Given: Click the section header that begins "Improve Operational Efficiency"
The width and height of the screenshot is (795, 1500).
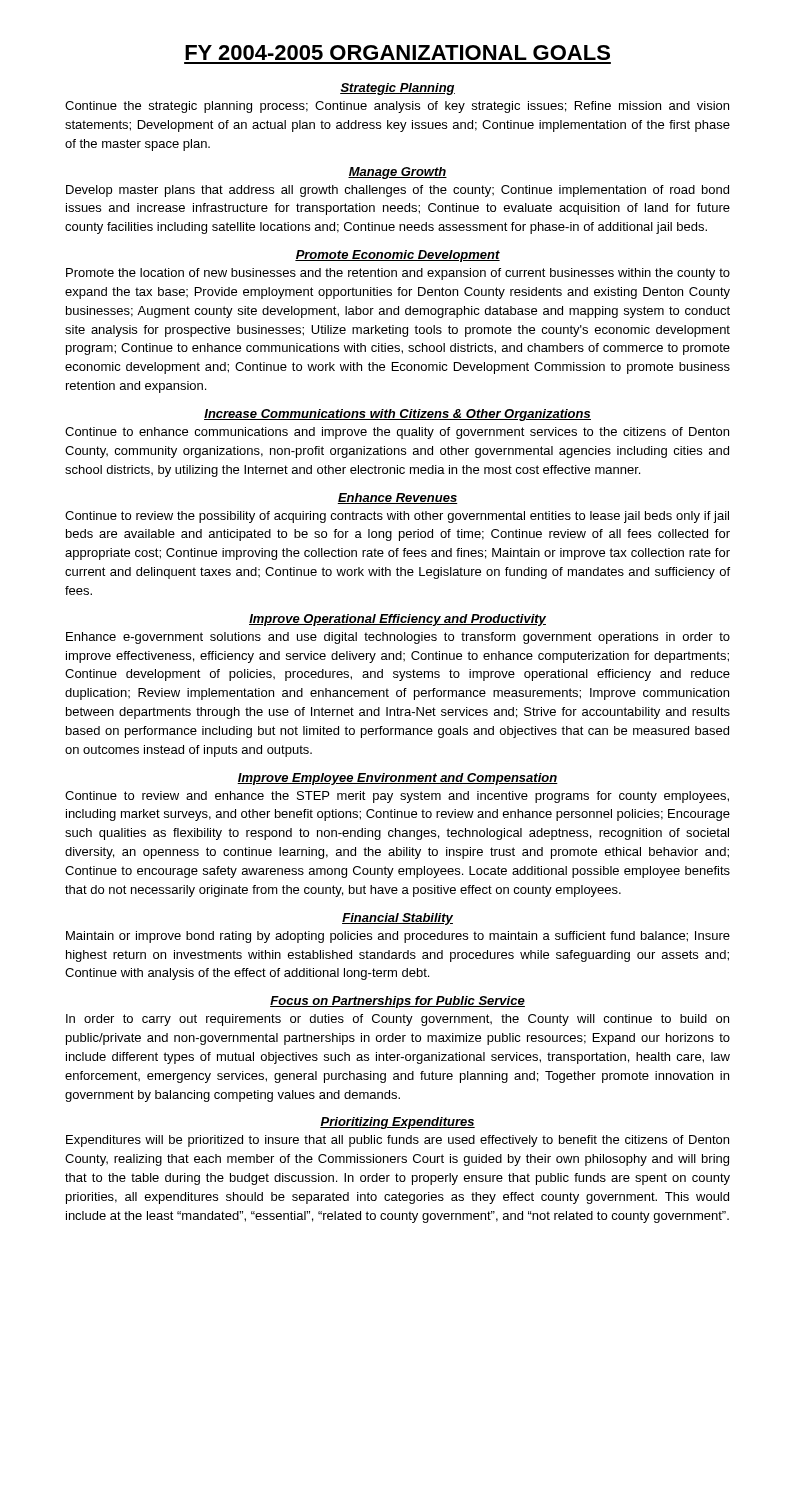Looking at the screenshot, I should click(398, 618).
